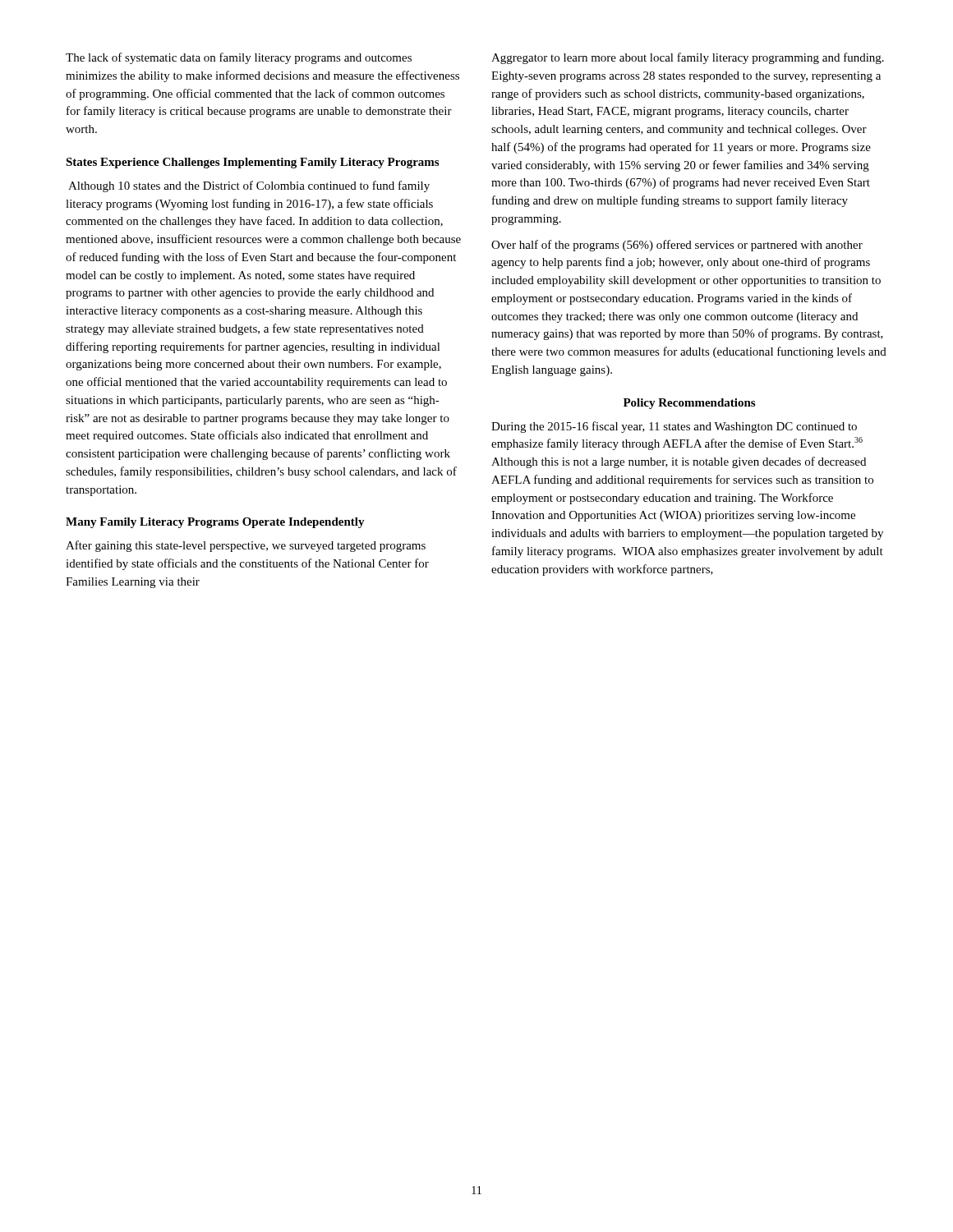Click on the text block containing "Over half of the programs (56%) offered"
The width and height of the screenshot is (953, 1232).
(689, 308)
